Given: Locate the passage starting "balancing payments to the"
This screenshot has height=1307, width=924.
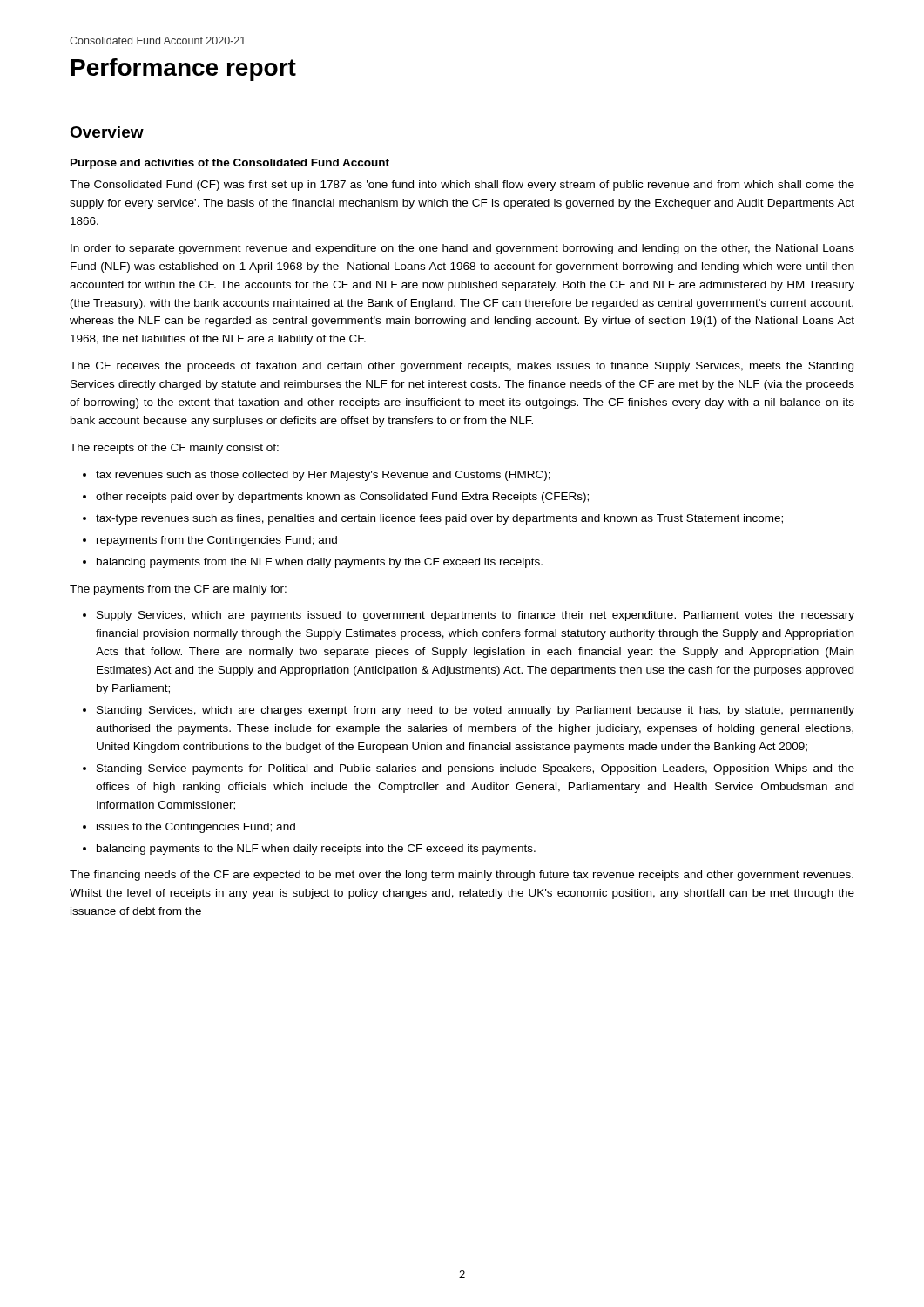Looking at the screenshot, I should pos(316,848).
